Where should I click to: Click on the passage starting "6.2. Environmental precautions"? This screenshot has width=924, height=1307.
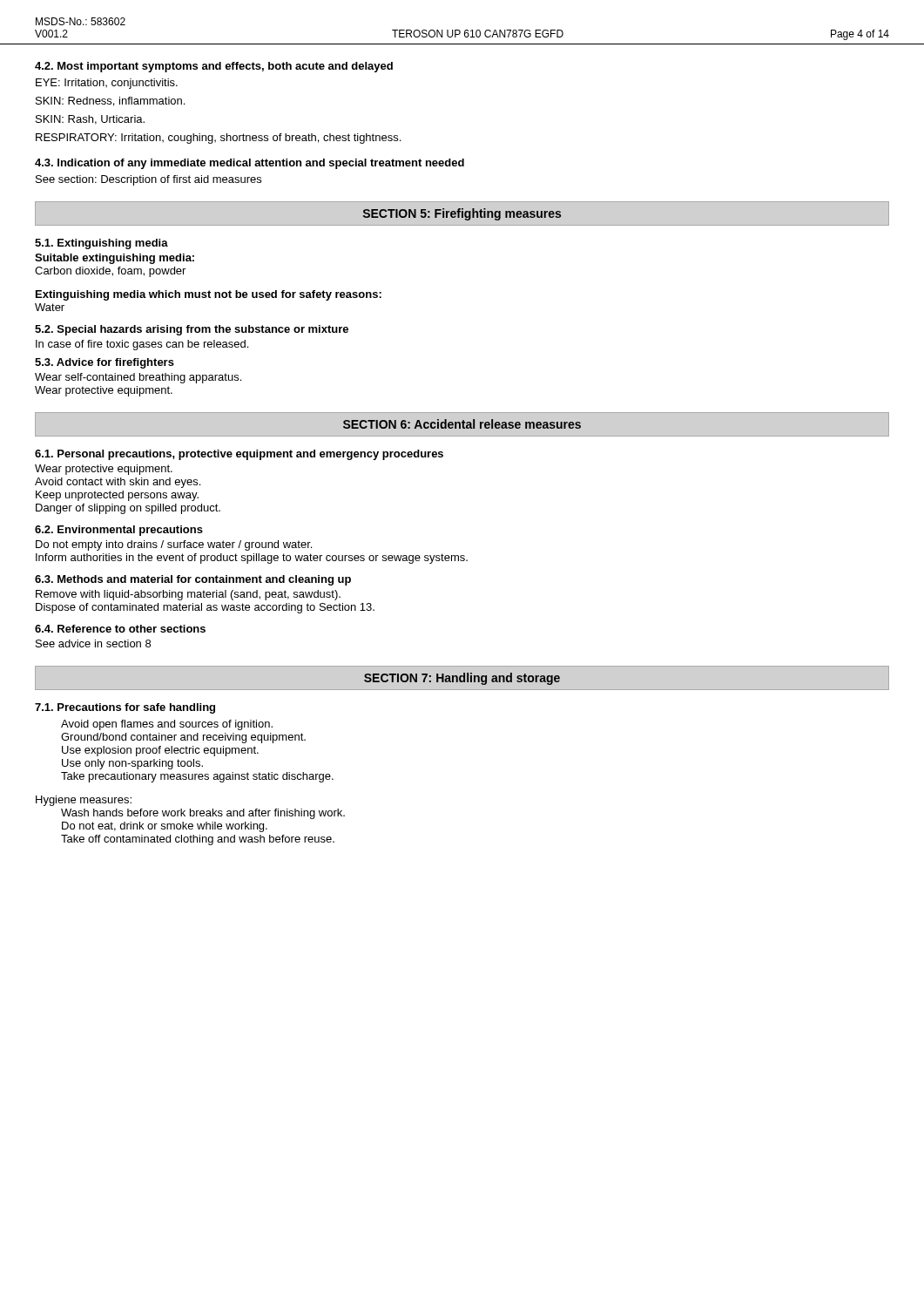pos(119,529)
